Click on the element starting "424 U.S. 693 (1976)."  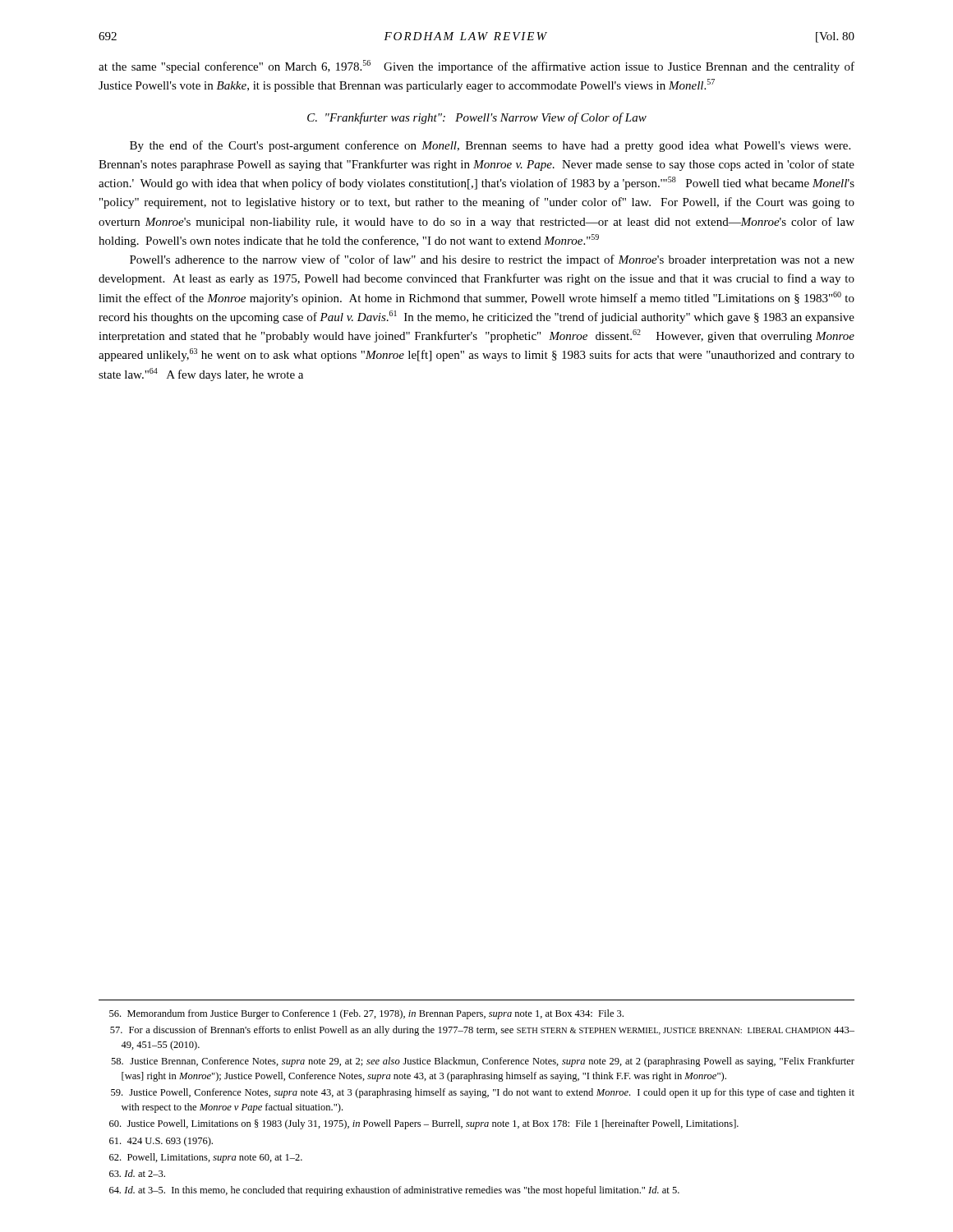(x=156, y=1140)
